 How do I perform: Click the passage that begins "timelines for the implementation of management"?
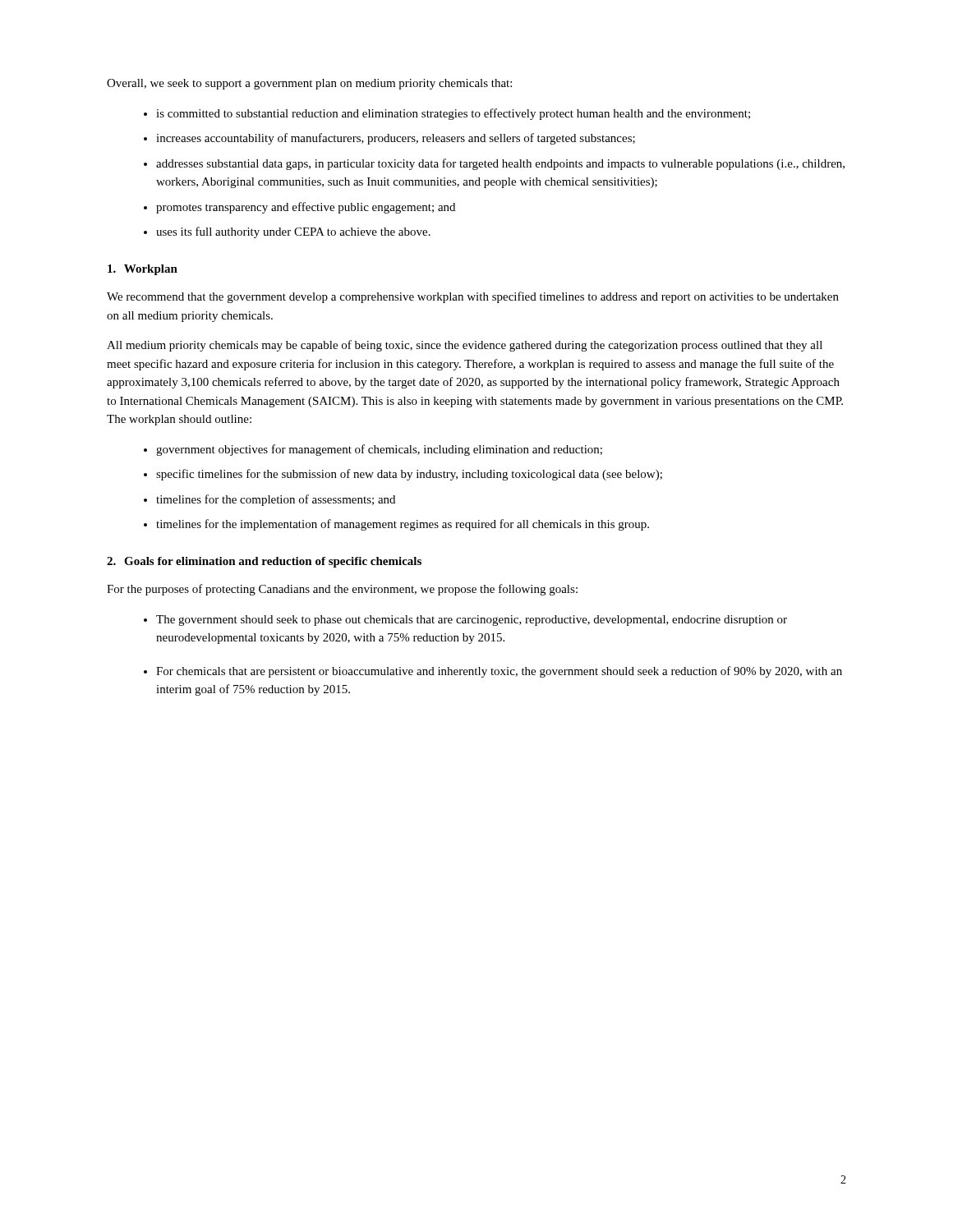pyautogui.click(x=501, y=524)
